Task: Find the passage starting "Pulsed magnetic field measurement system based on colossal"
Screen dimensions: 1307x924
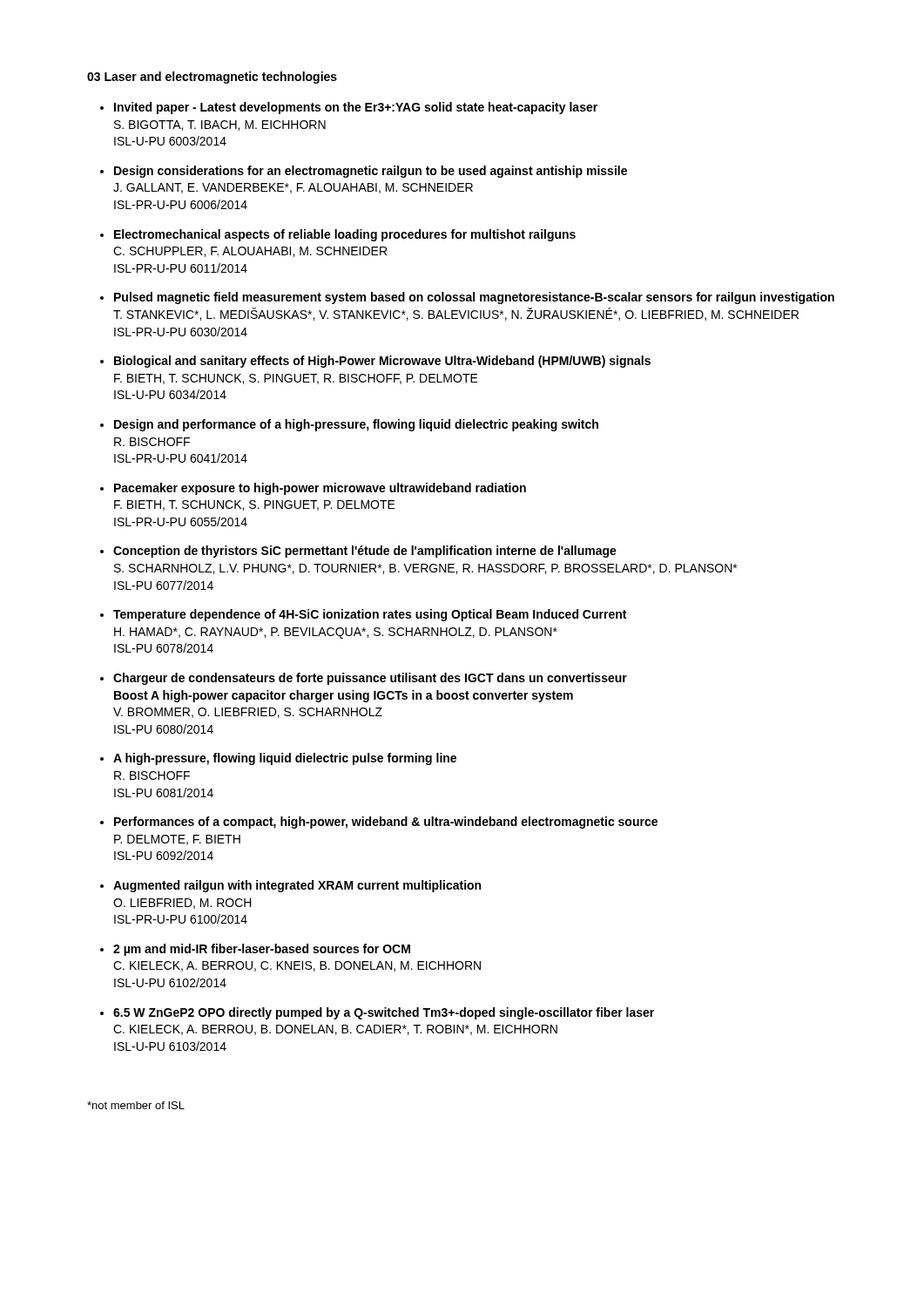Action: click(475, 316)
